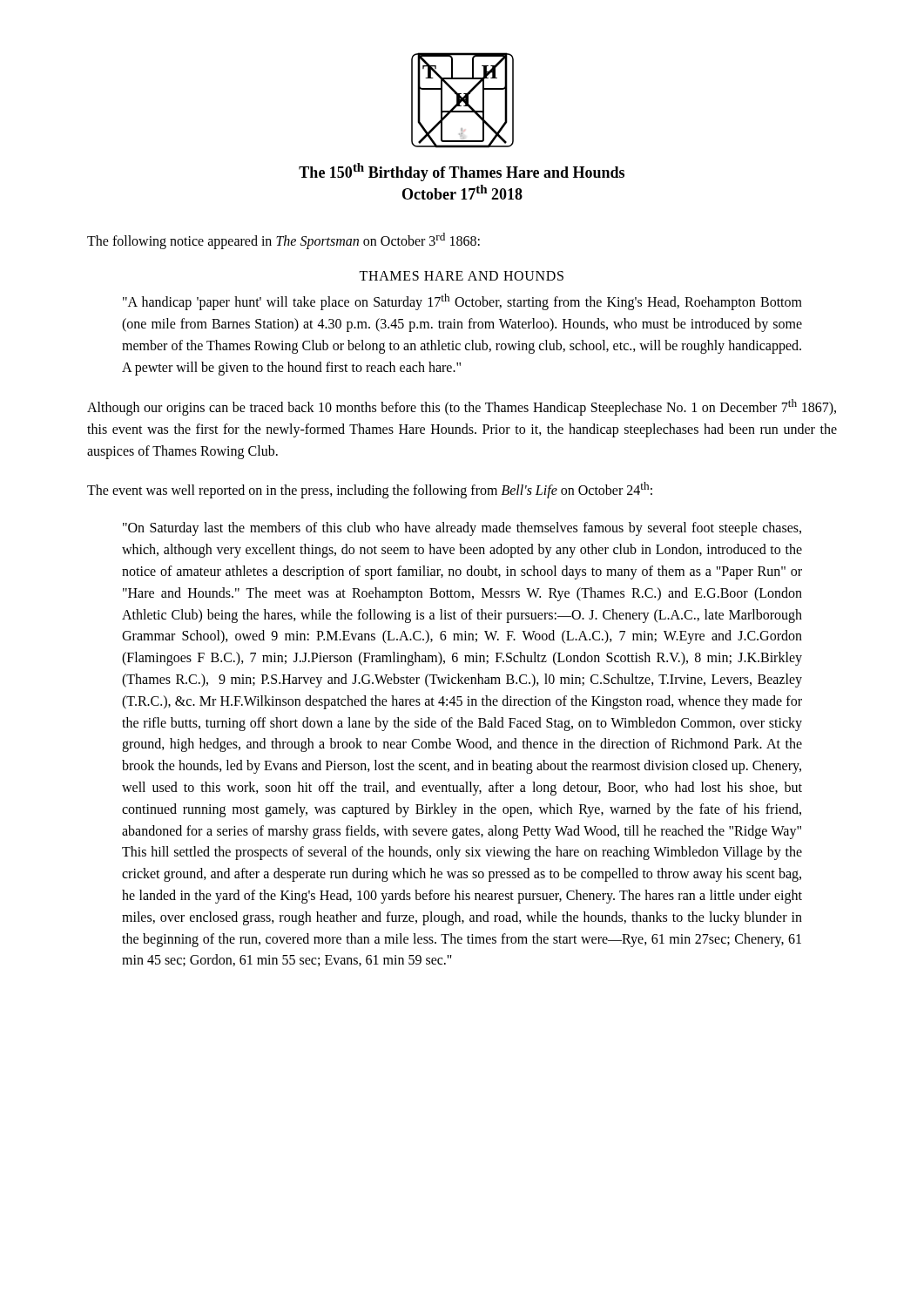The image size is (924, 1307).
Task: Where is the passage that starts "The event was well reported on in the"?
Action: click(370, 489)
